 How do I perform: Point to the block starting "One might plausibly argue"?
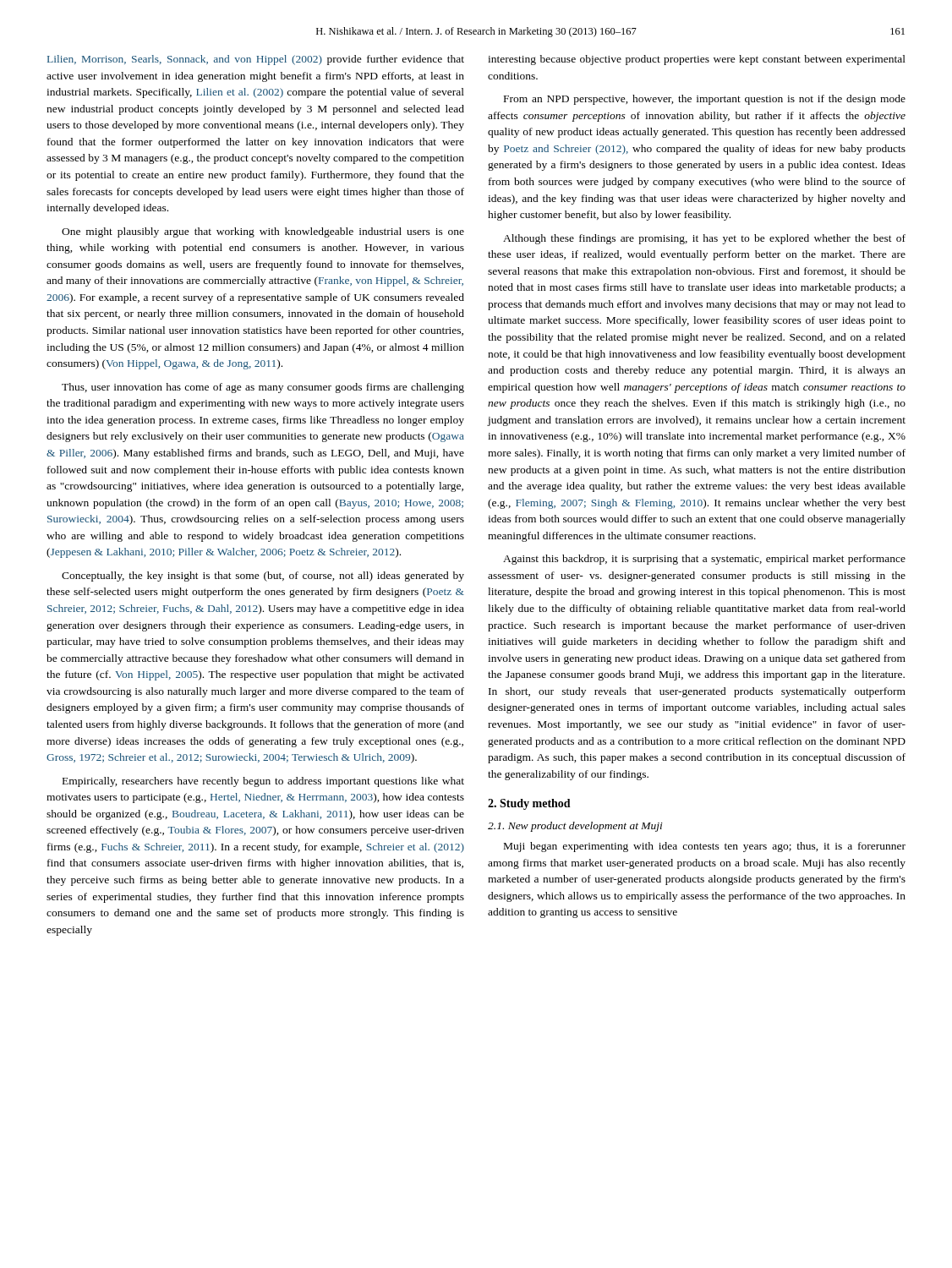[x=255, y=297]
